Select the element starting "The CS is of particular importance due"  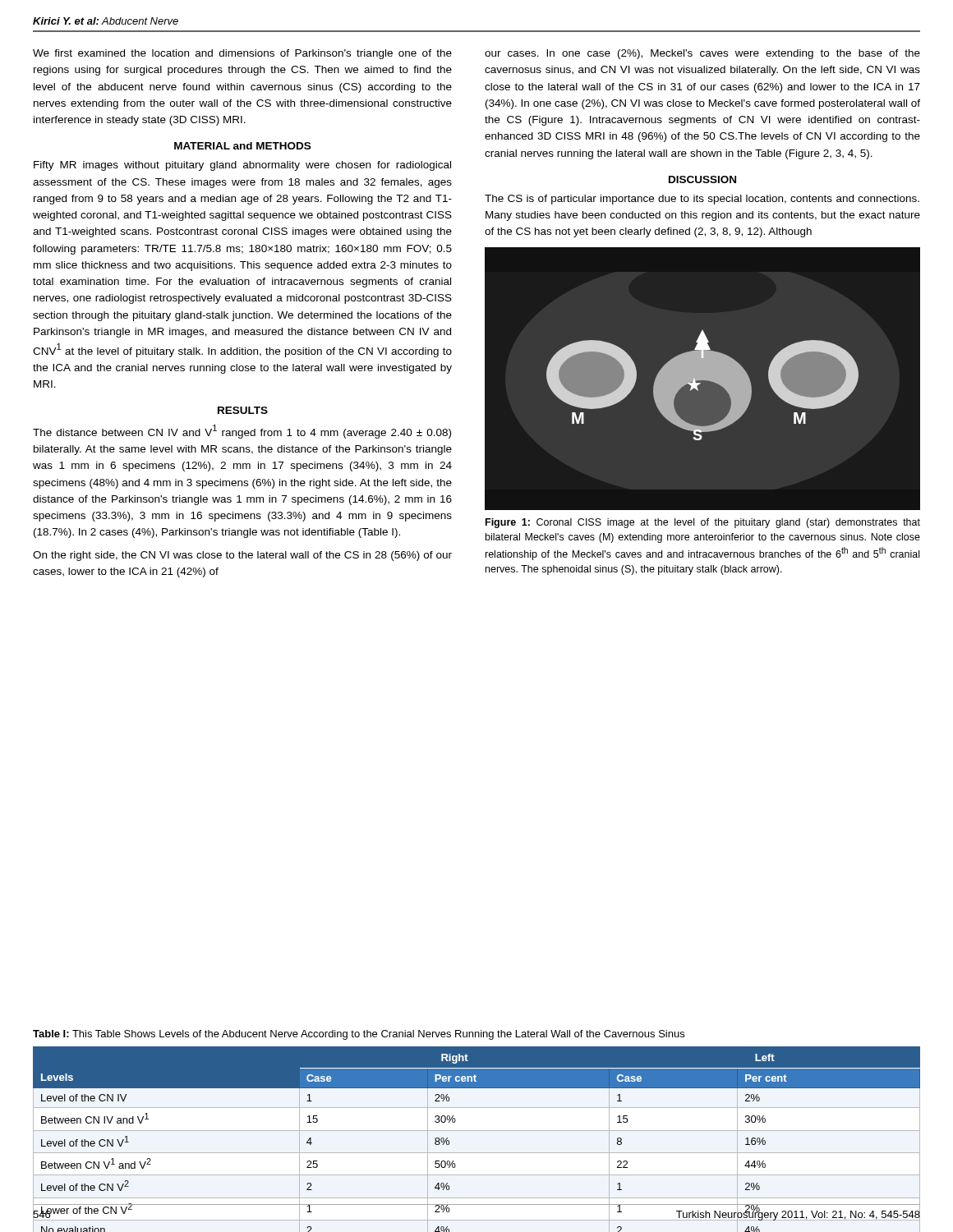[702, 215]
